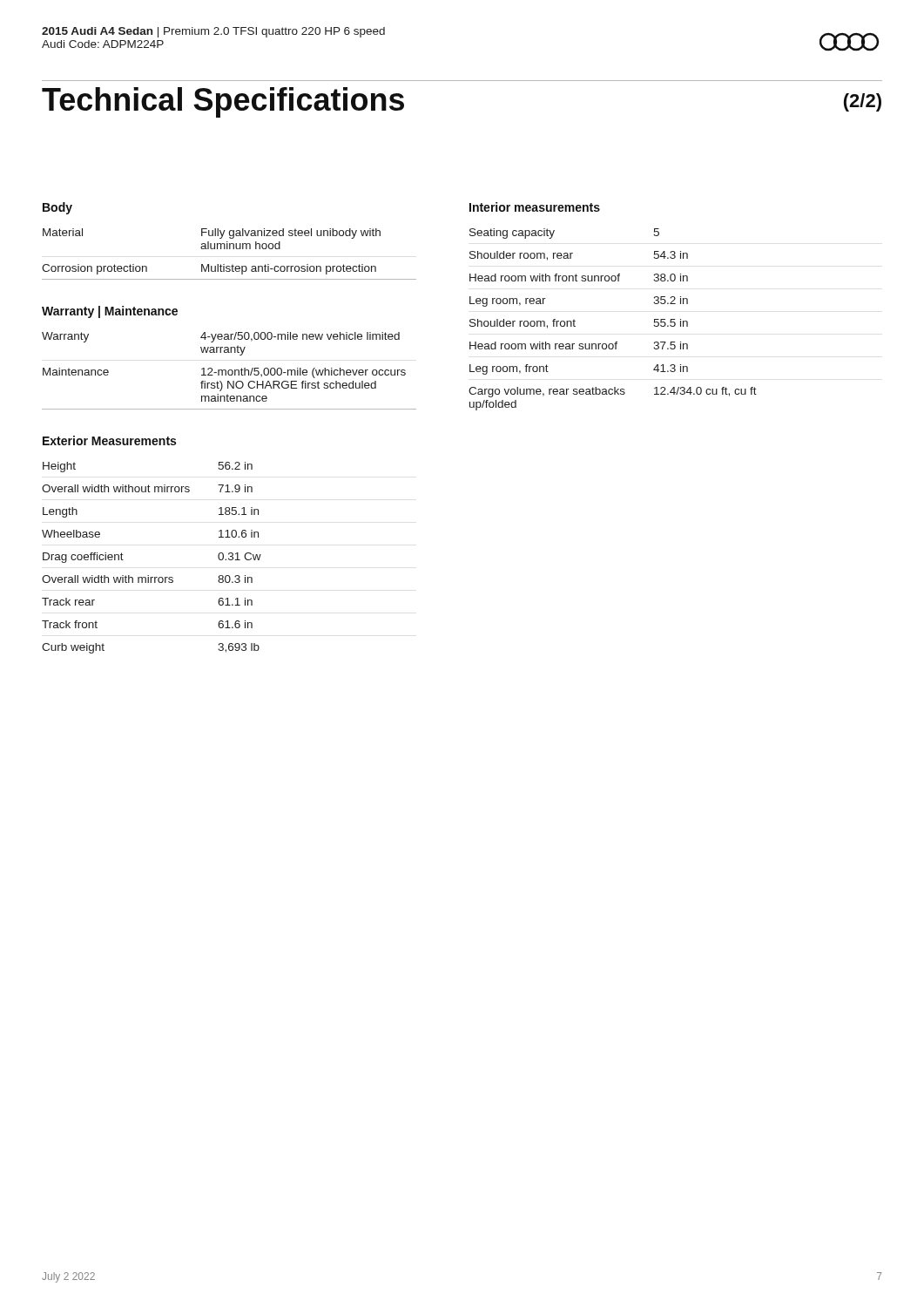This screenshot has height=1307, width=924.
Task: Click on the text block starting "Exterior Measurements"
Action: (109, 441)
